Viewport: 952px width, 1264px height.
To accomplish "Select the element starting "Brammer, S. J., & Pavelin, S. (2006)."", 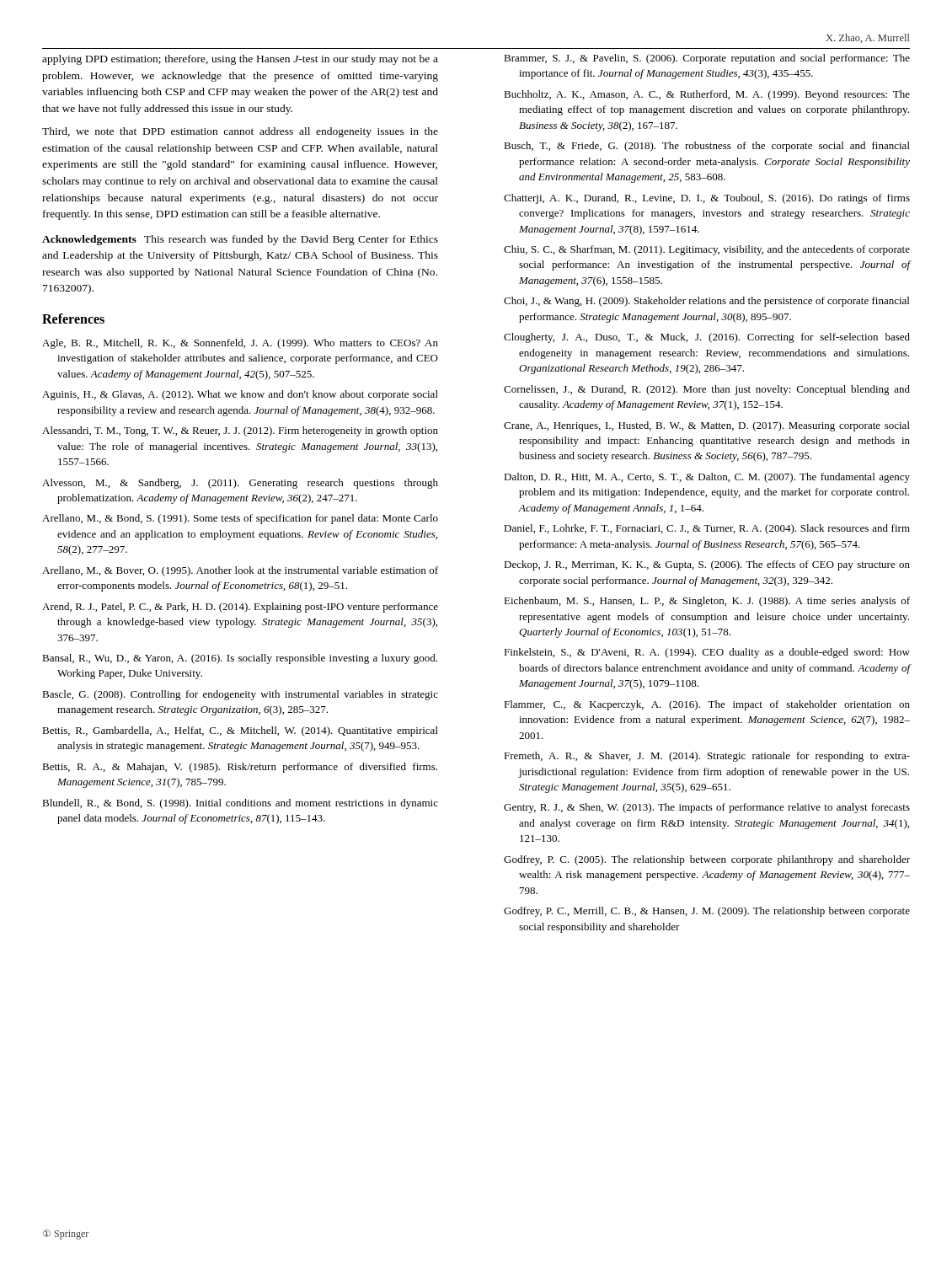I will click(x=707, y=66).
